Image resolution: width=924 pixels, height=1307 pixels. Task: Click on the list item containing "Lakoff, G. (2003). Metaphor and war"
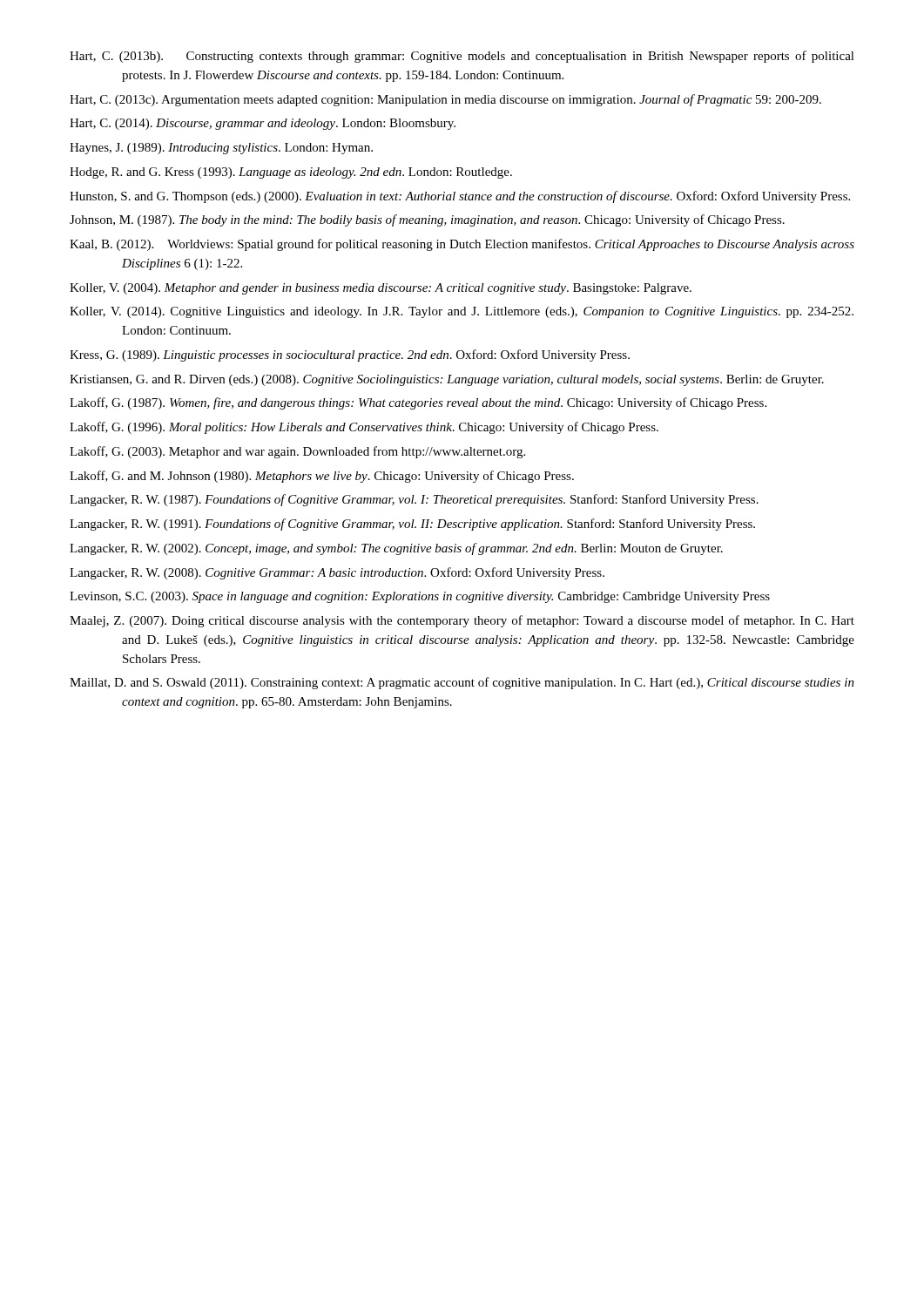[298, 451]
